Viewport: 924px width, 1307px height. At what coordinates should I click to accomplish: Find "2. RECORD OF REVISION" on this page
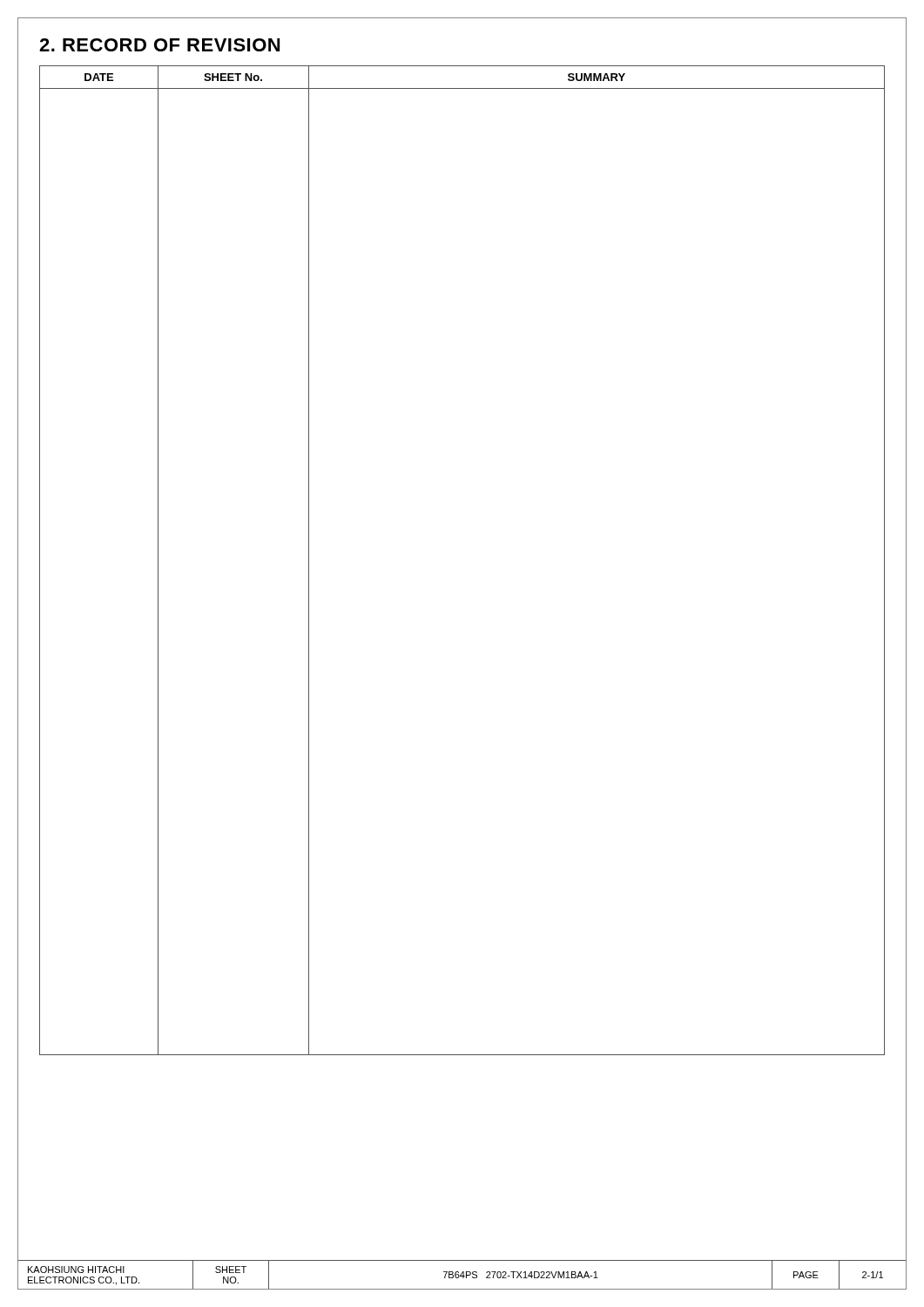(x=160, y=45)
